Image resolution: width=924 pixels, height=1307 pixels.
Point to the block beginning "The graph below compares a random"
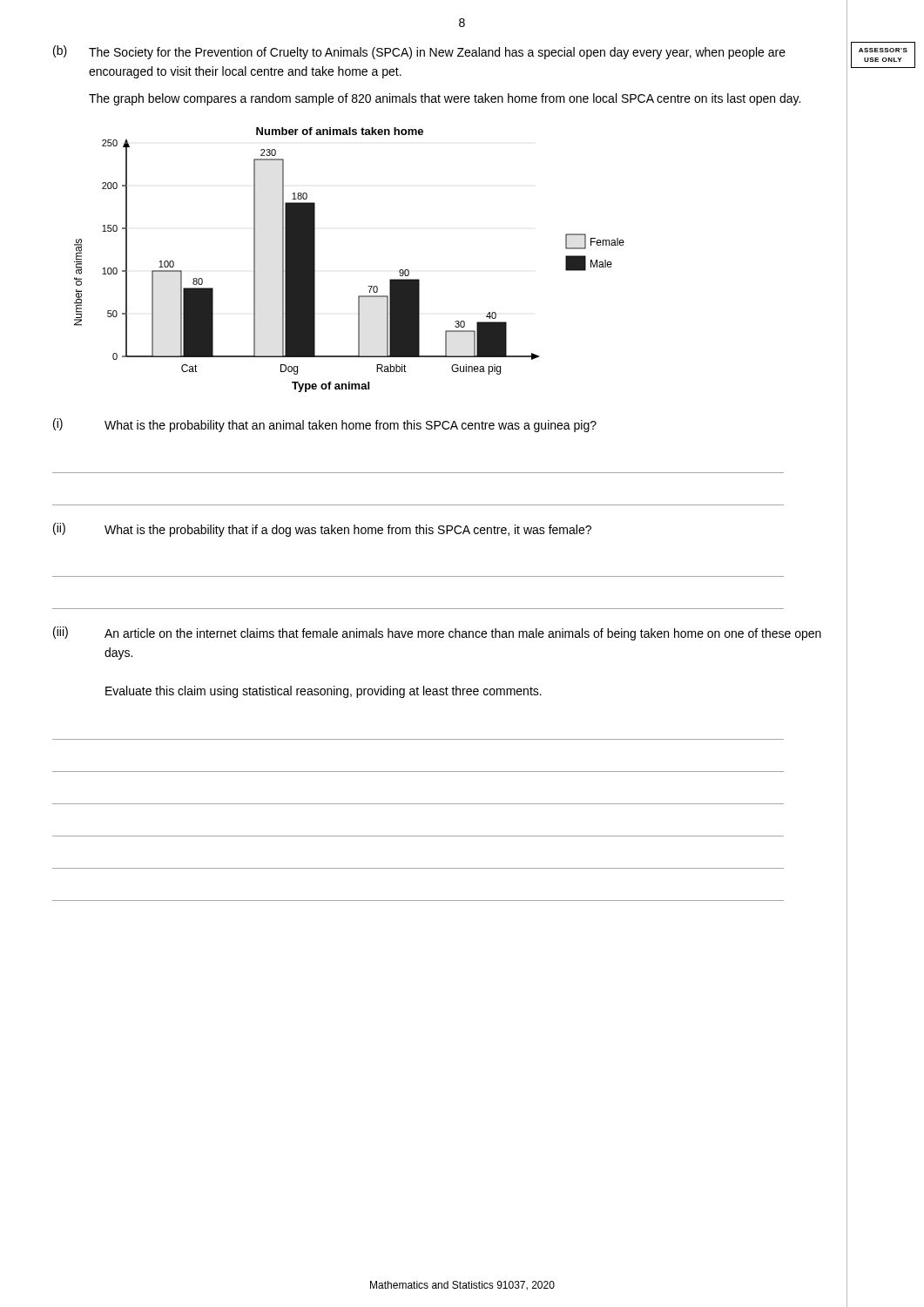tap(445, 99)
